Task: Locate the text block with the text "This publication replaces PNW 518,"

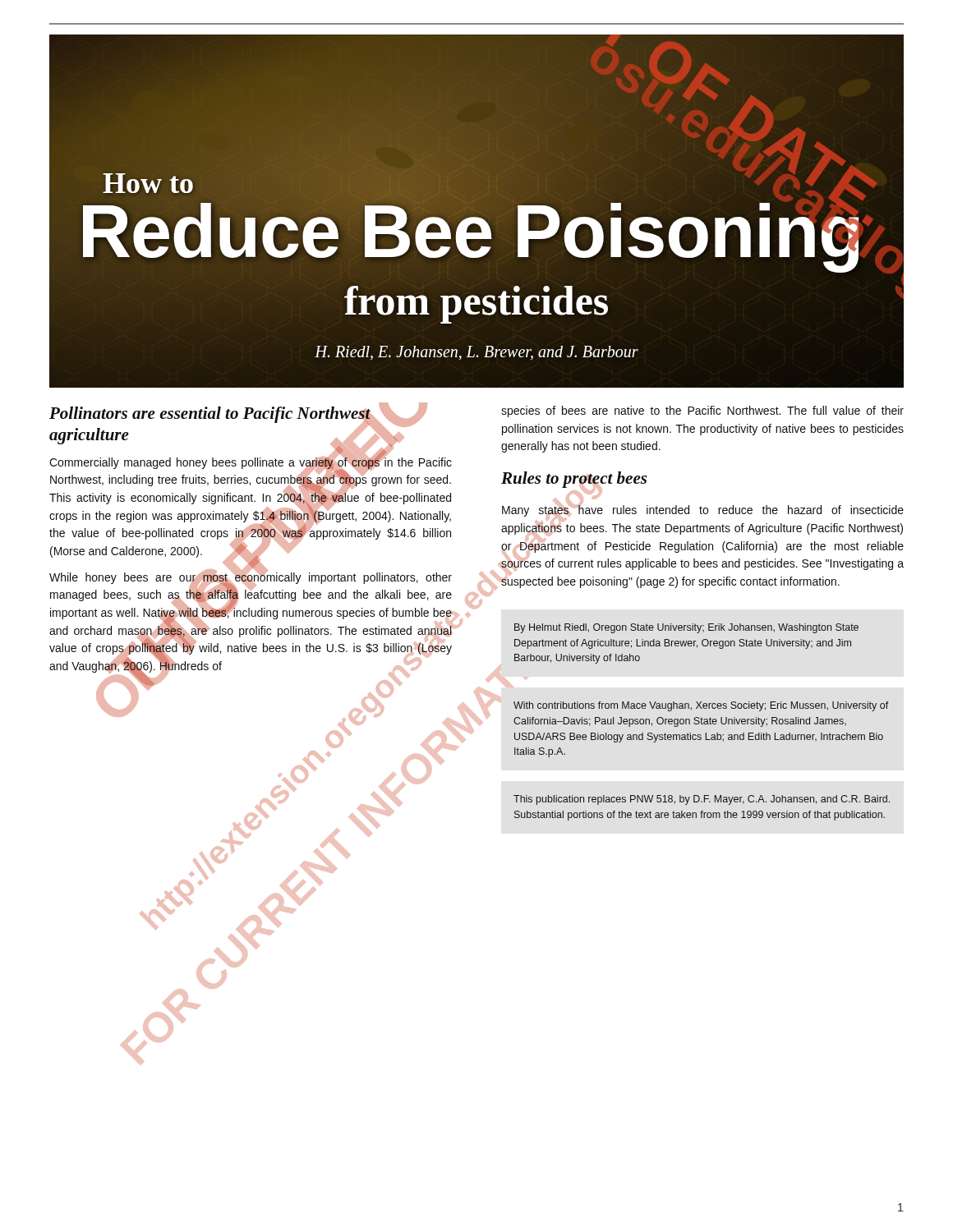Action: 702,807
